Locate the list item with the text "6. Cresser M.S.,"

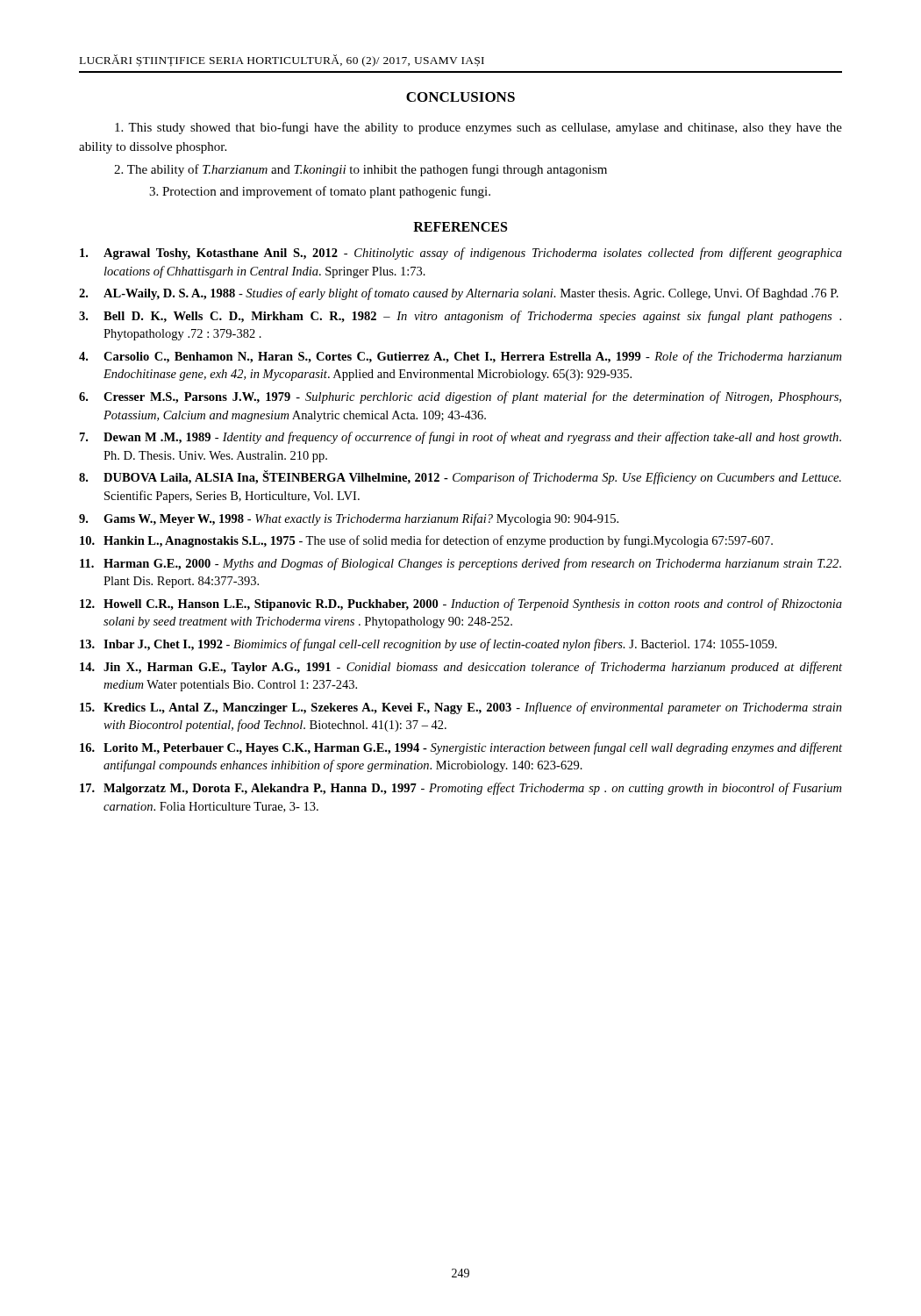click(x=460, y=406)
